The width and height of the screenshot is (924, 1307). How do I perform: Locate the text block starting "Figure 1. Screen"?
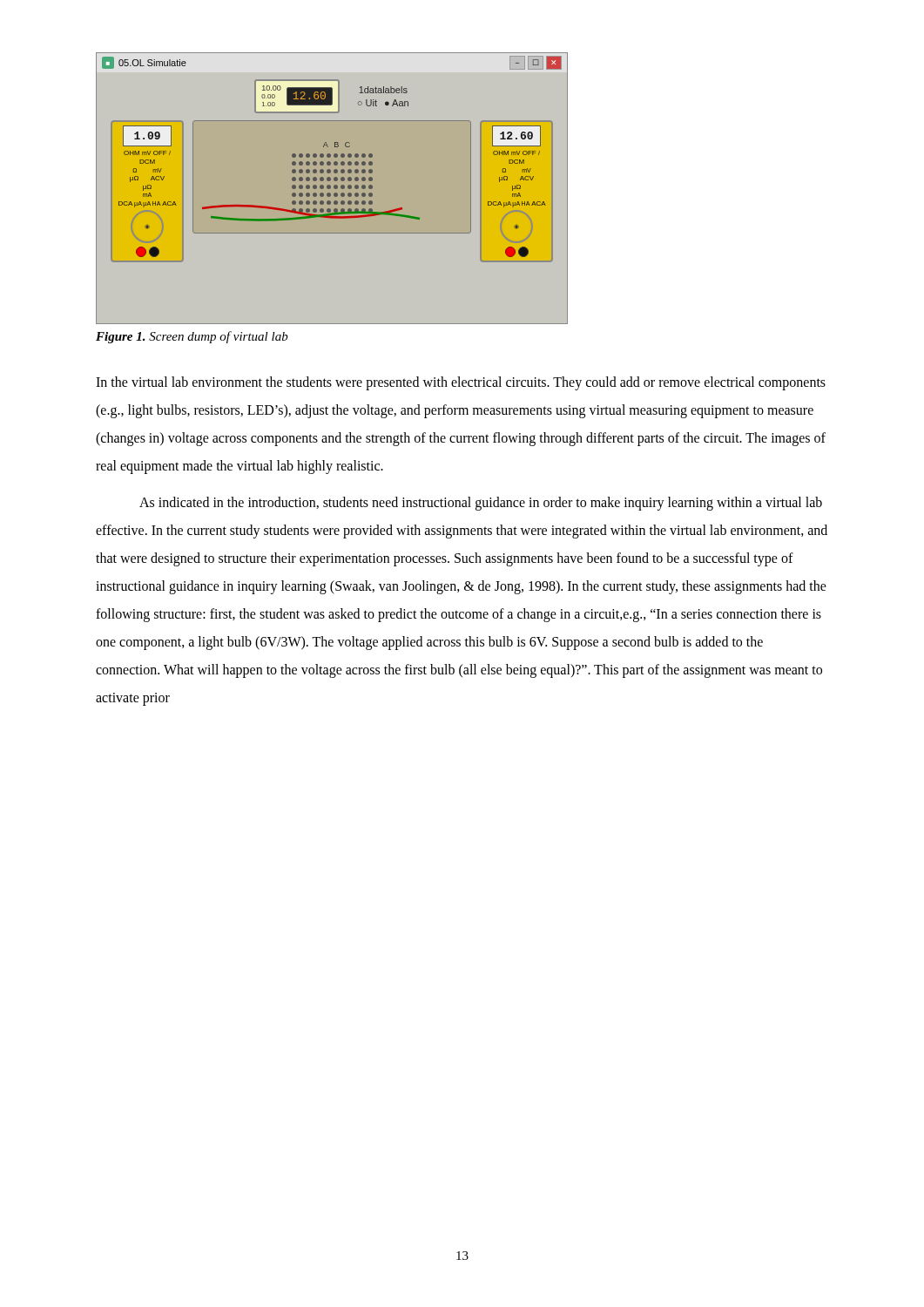point(192,336)
